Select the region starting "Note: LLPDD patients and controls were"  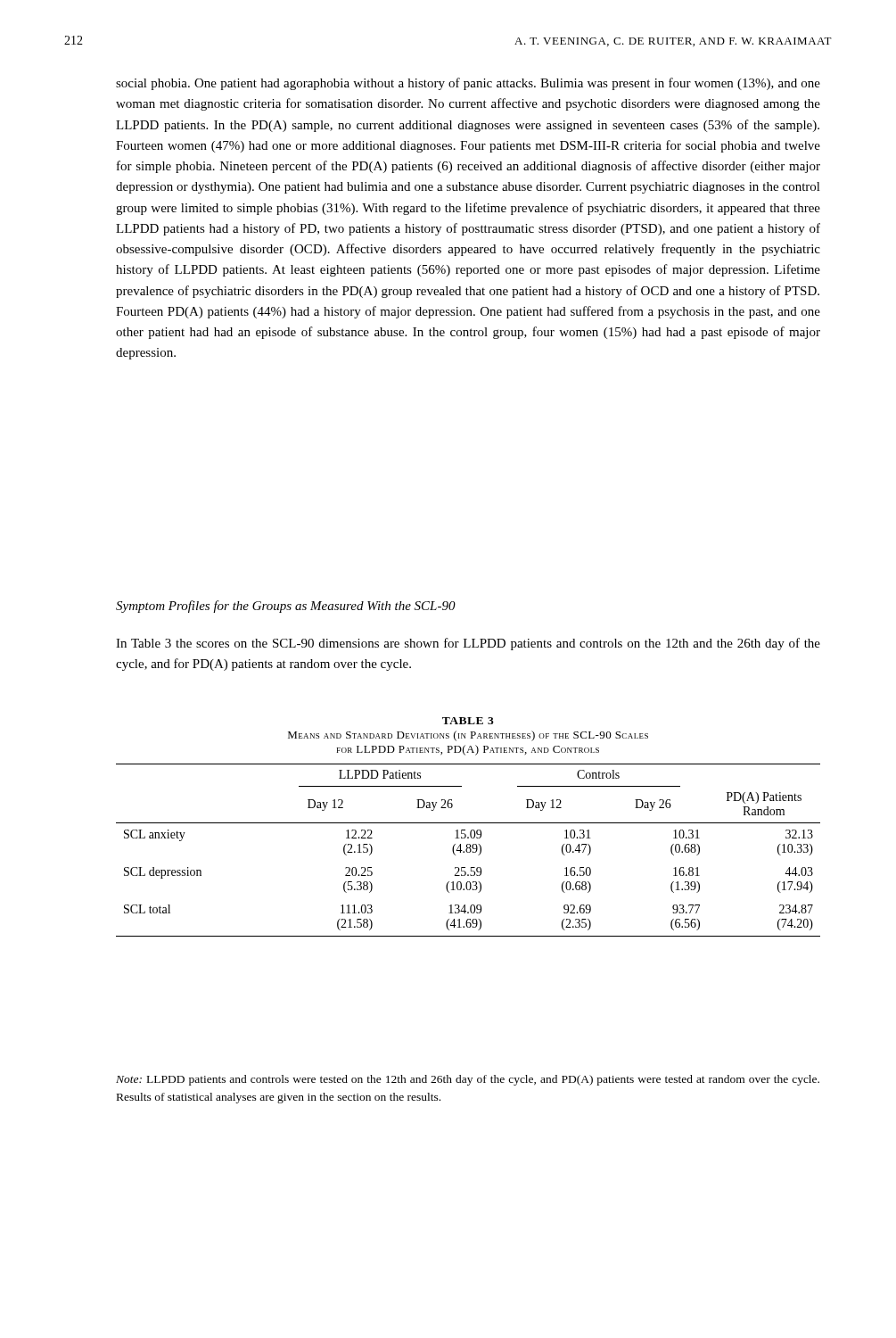coord(468,1088)
